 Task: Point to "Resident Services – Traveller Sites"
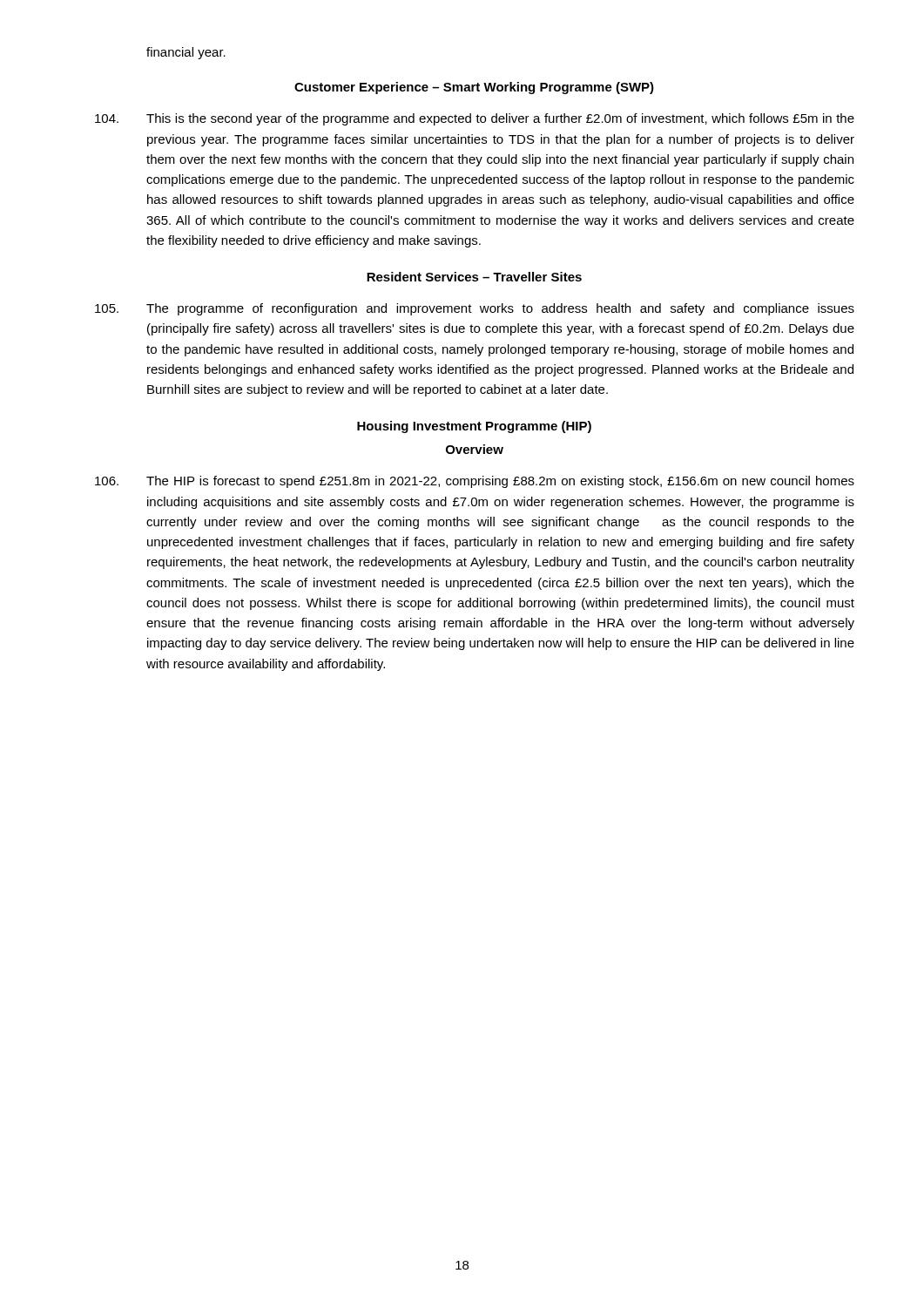click(474, 277)
